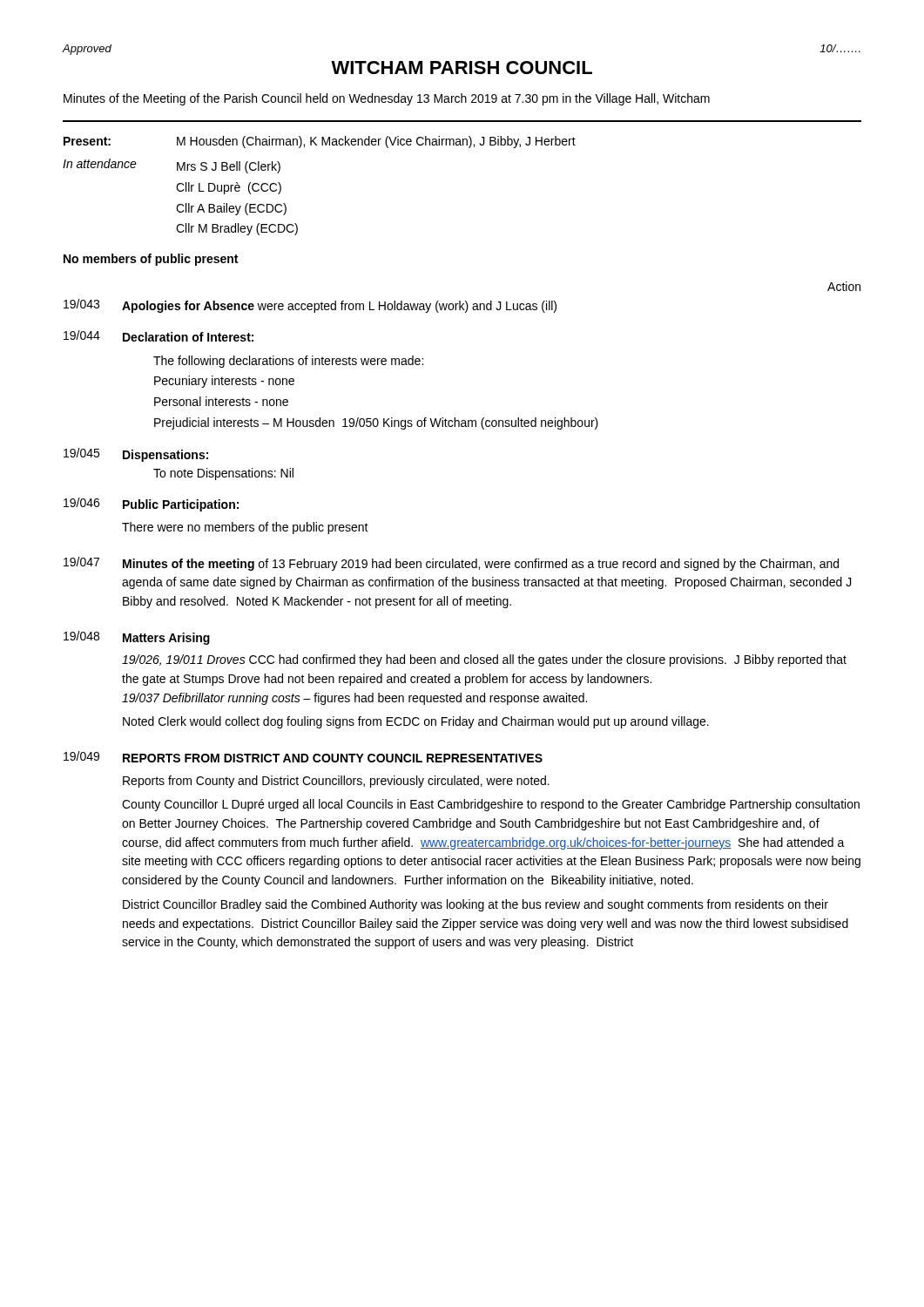
Task: Locate the block of text that opens with "19/048 Matters Arising"
Action: pyautogui.click(x=462, y=683)
